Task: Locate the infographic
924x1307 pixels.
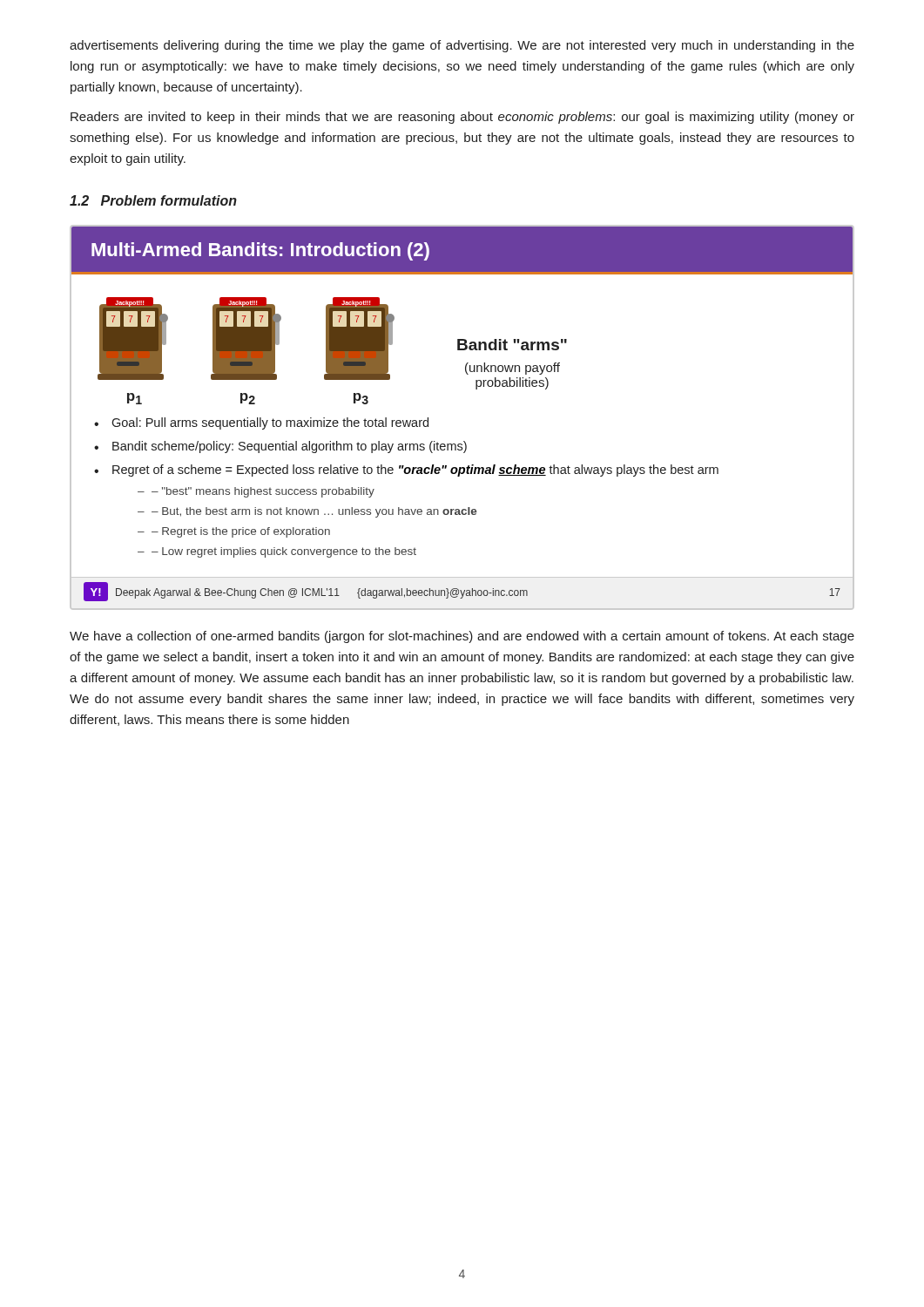Action: tap(462, 417)
